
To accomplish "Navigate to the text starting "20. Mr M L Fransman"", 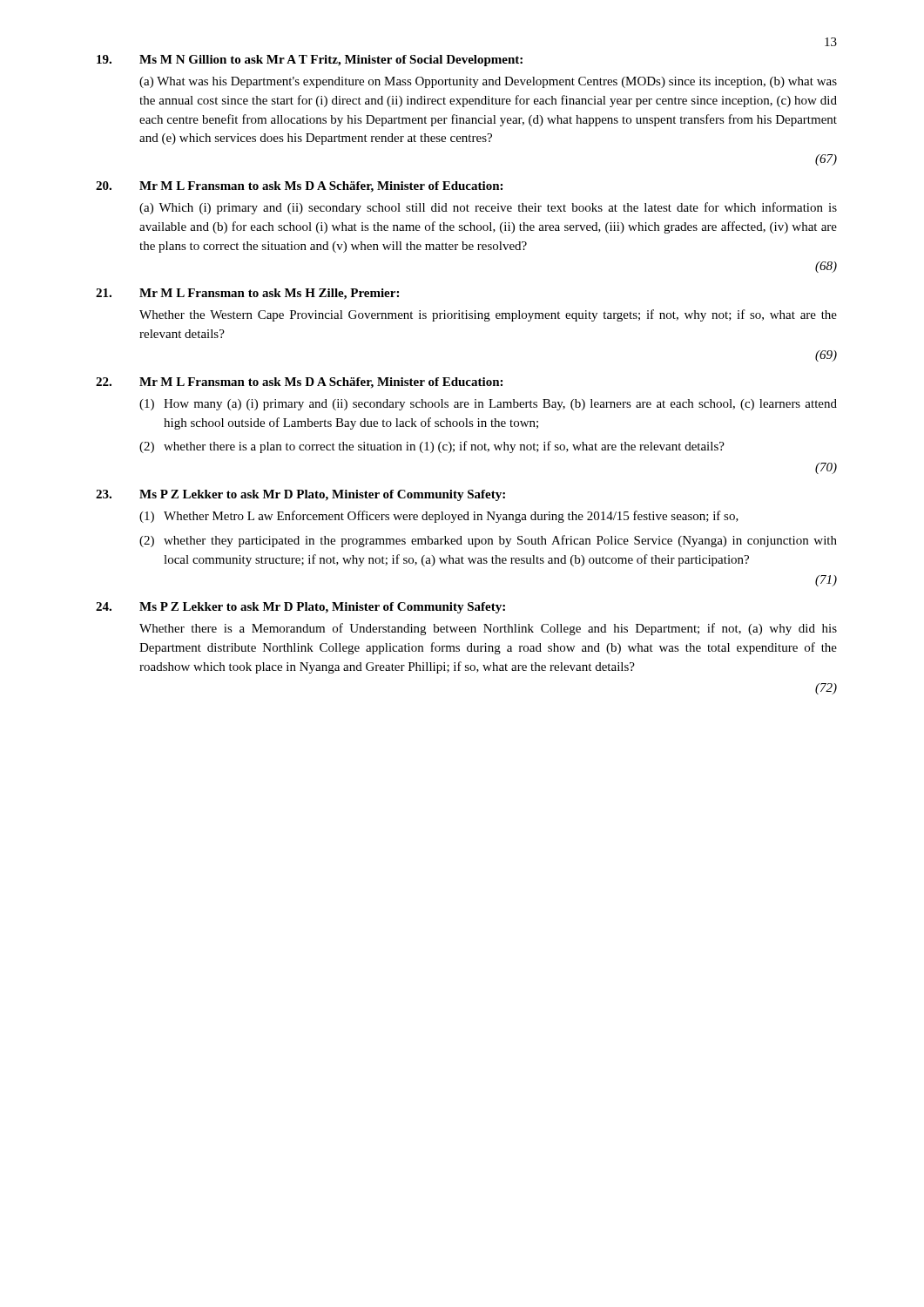I will tap(466, 186).
